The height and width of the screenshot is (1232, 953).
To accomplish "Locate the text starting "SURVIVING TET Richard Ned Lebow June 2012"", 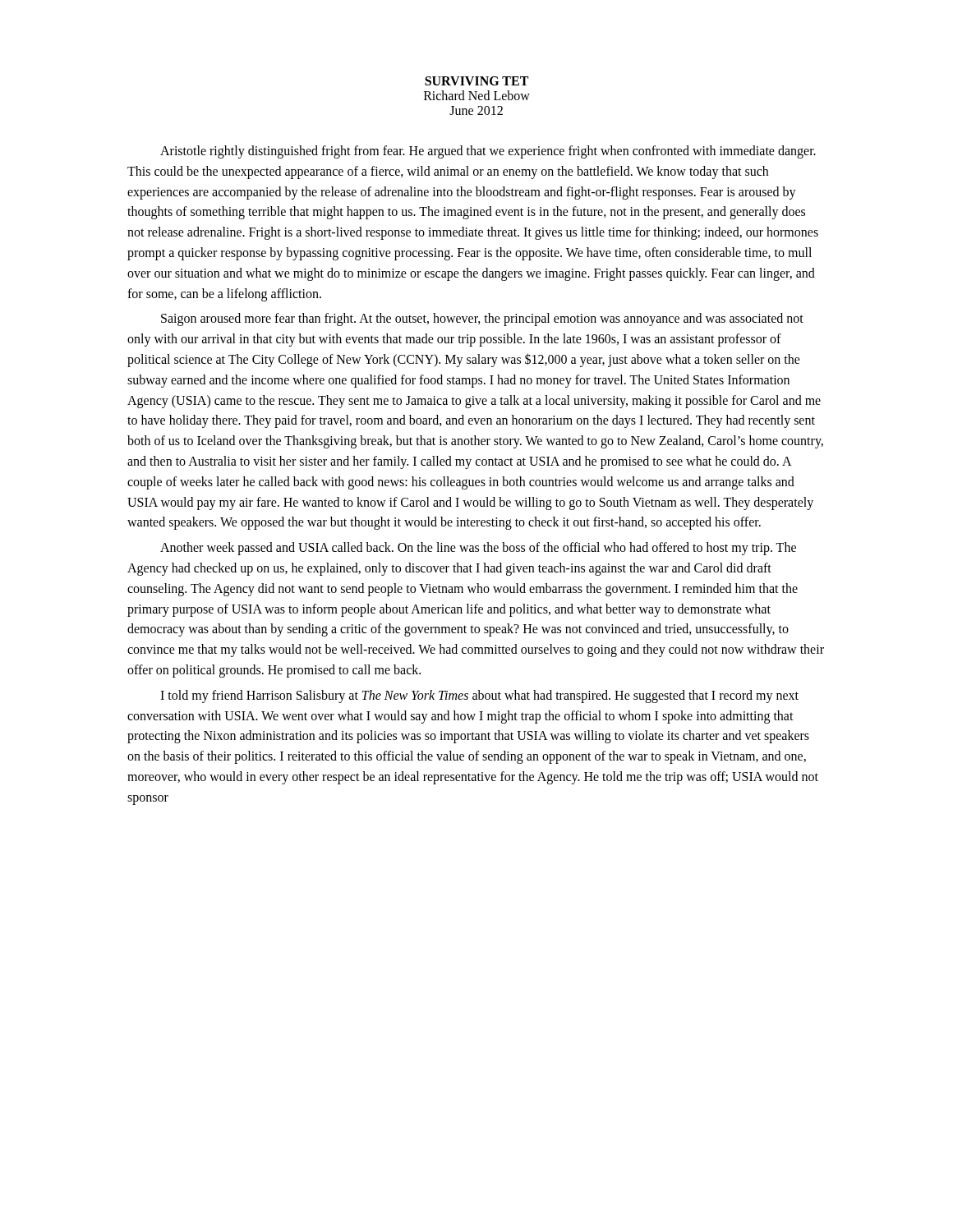I will [476, 96].
